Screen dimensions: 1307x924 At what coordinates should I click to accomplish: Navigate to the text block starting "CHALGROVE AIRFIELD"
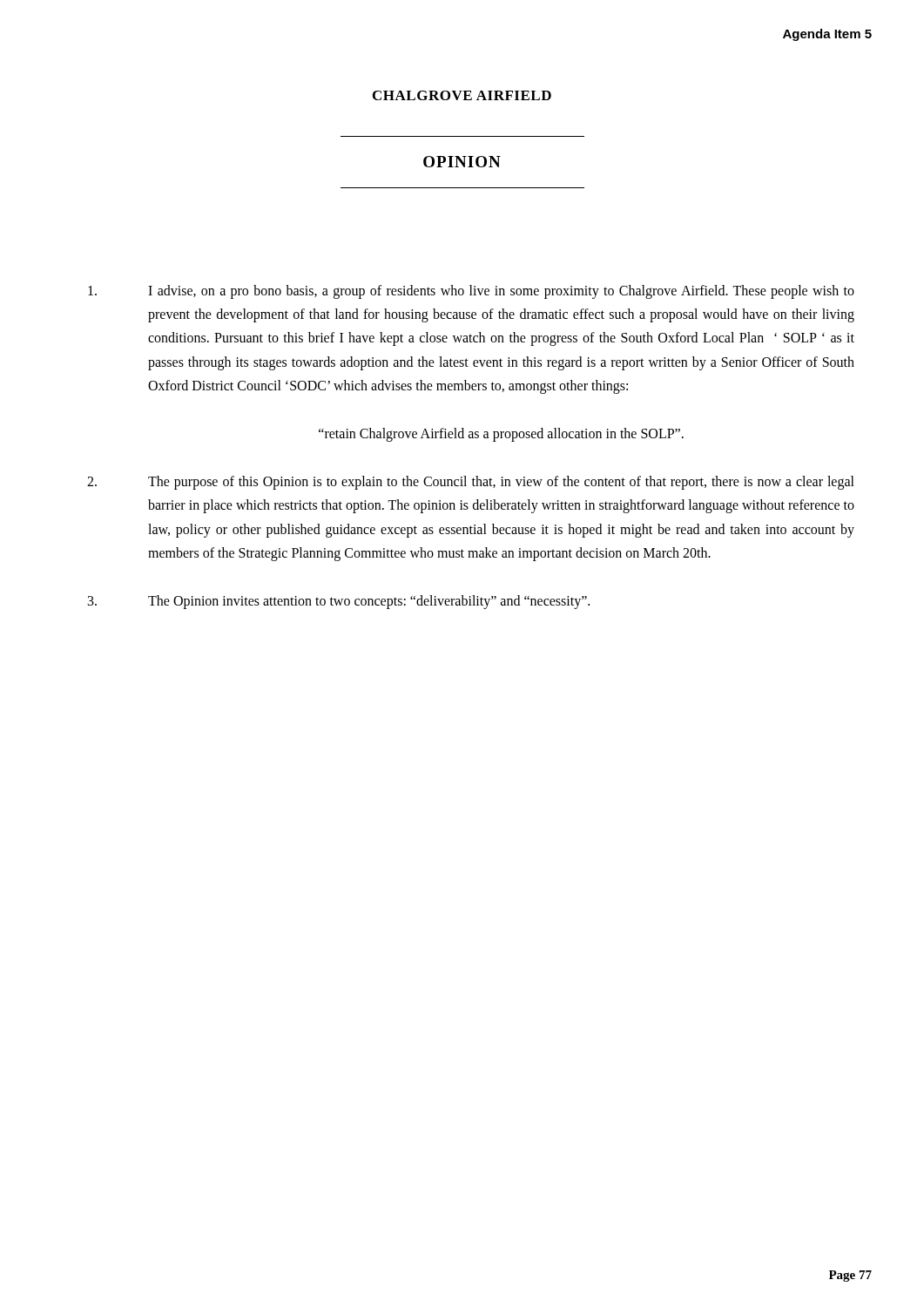462,96
